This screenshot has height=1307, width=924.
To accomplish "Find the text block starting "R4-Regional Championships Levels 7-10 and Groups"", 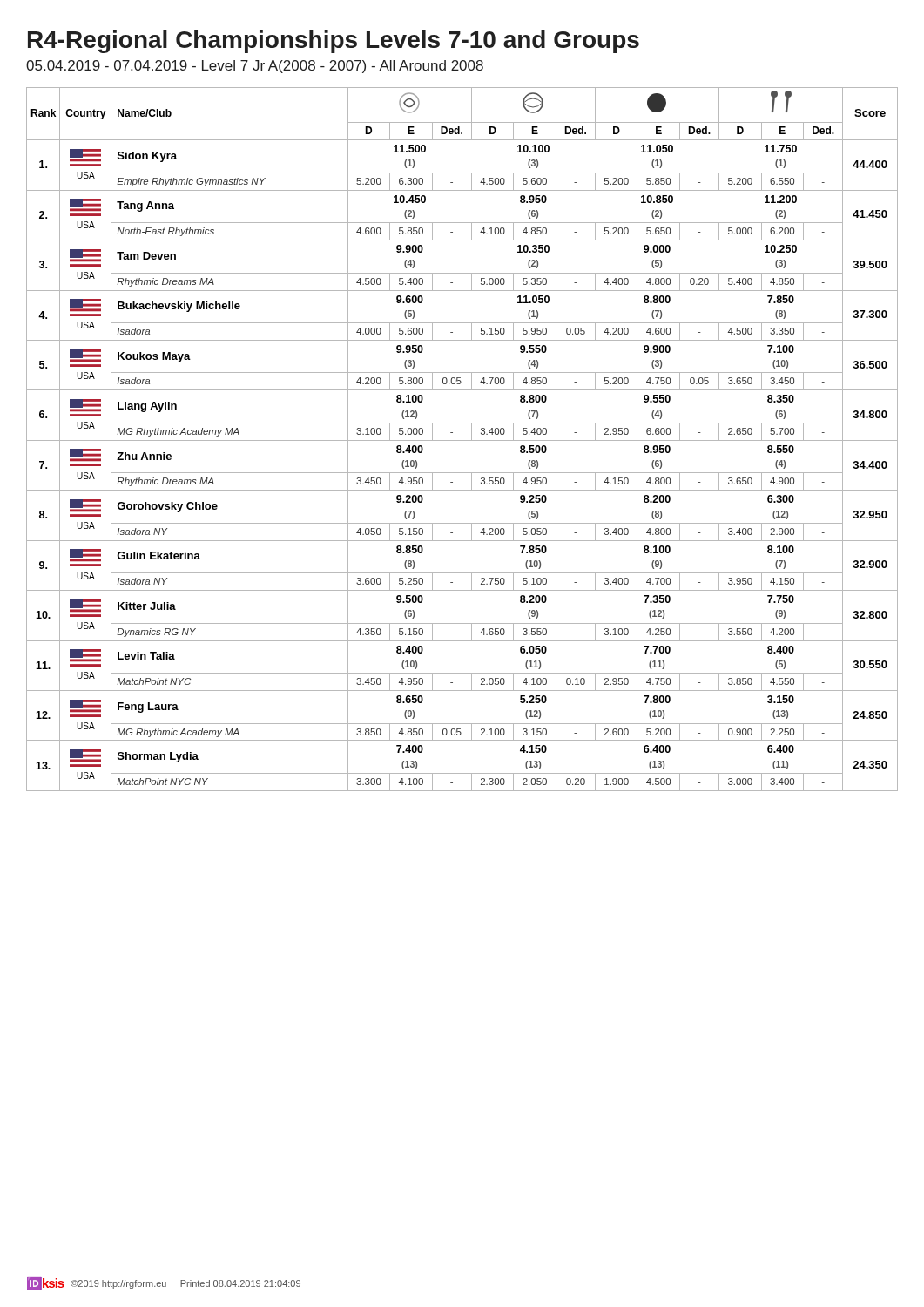I will pos(462,40).
